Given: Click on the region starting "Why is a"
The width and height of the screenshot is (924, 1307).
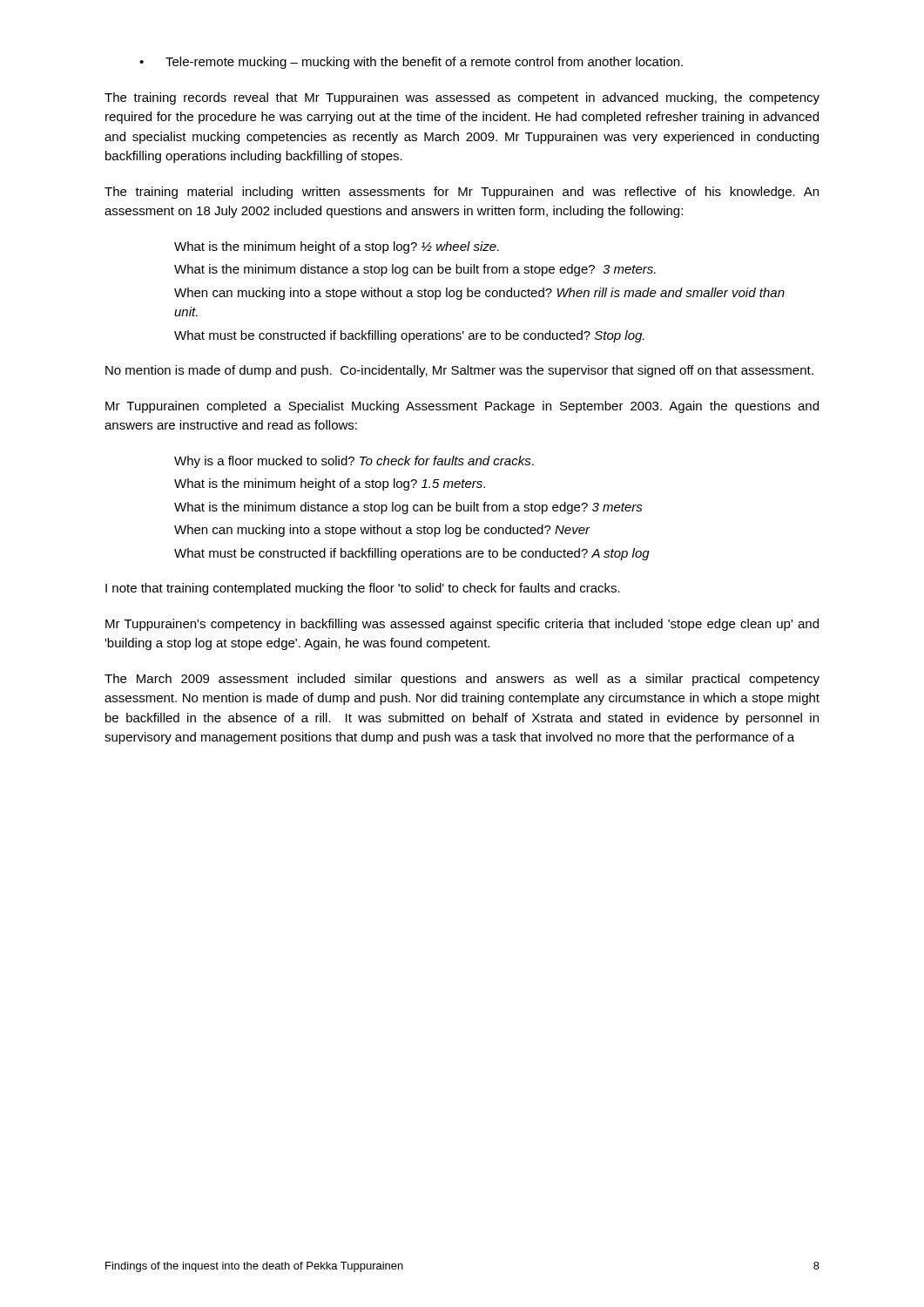Looking at the screenshot, I should pos(479,507).
